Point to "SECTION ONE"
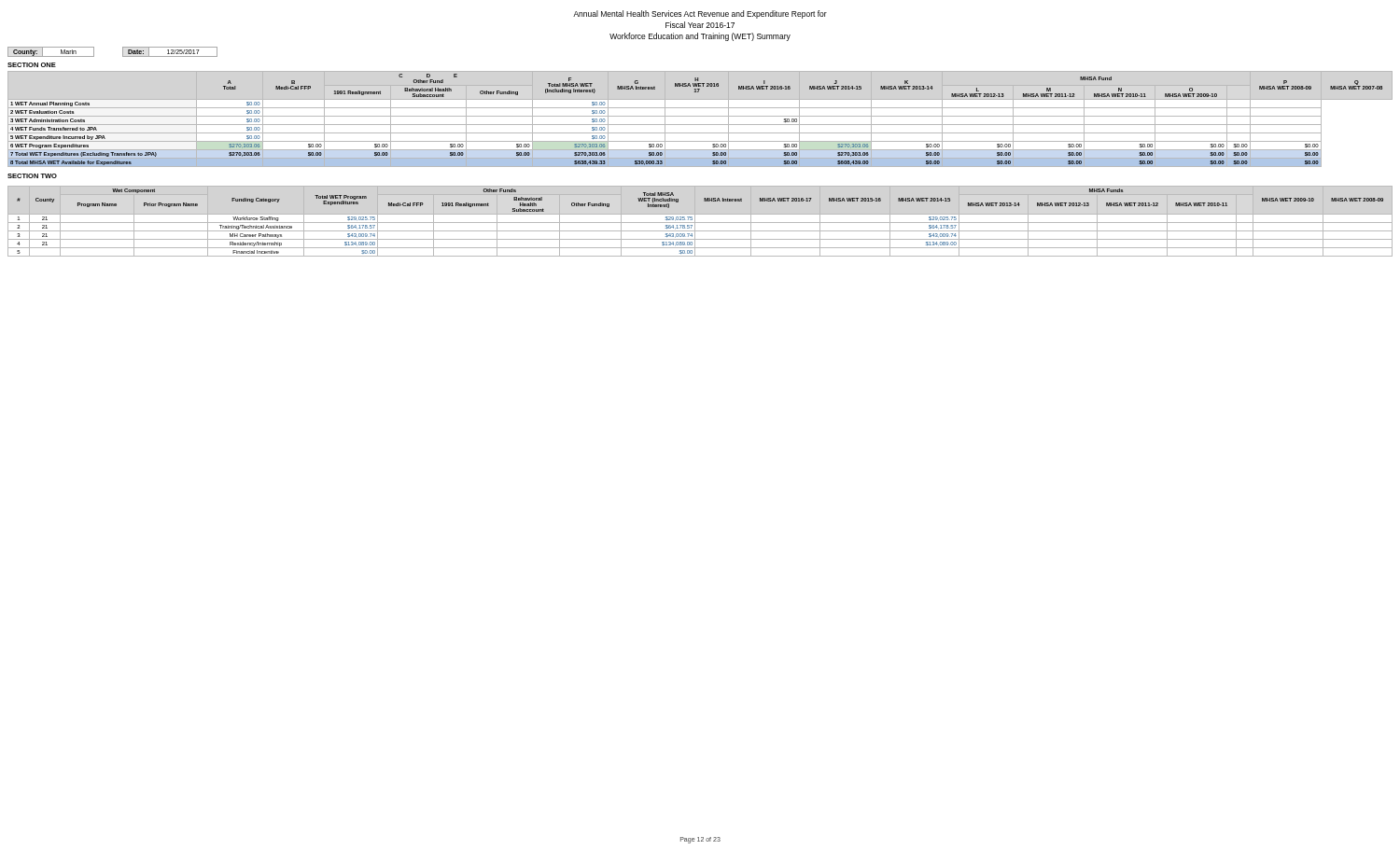The height and width of the screenshot is (850, 1400). (32, 65)
